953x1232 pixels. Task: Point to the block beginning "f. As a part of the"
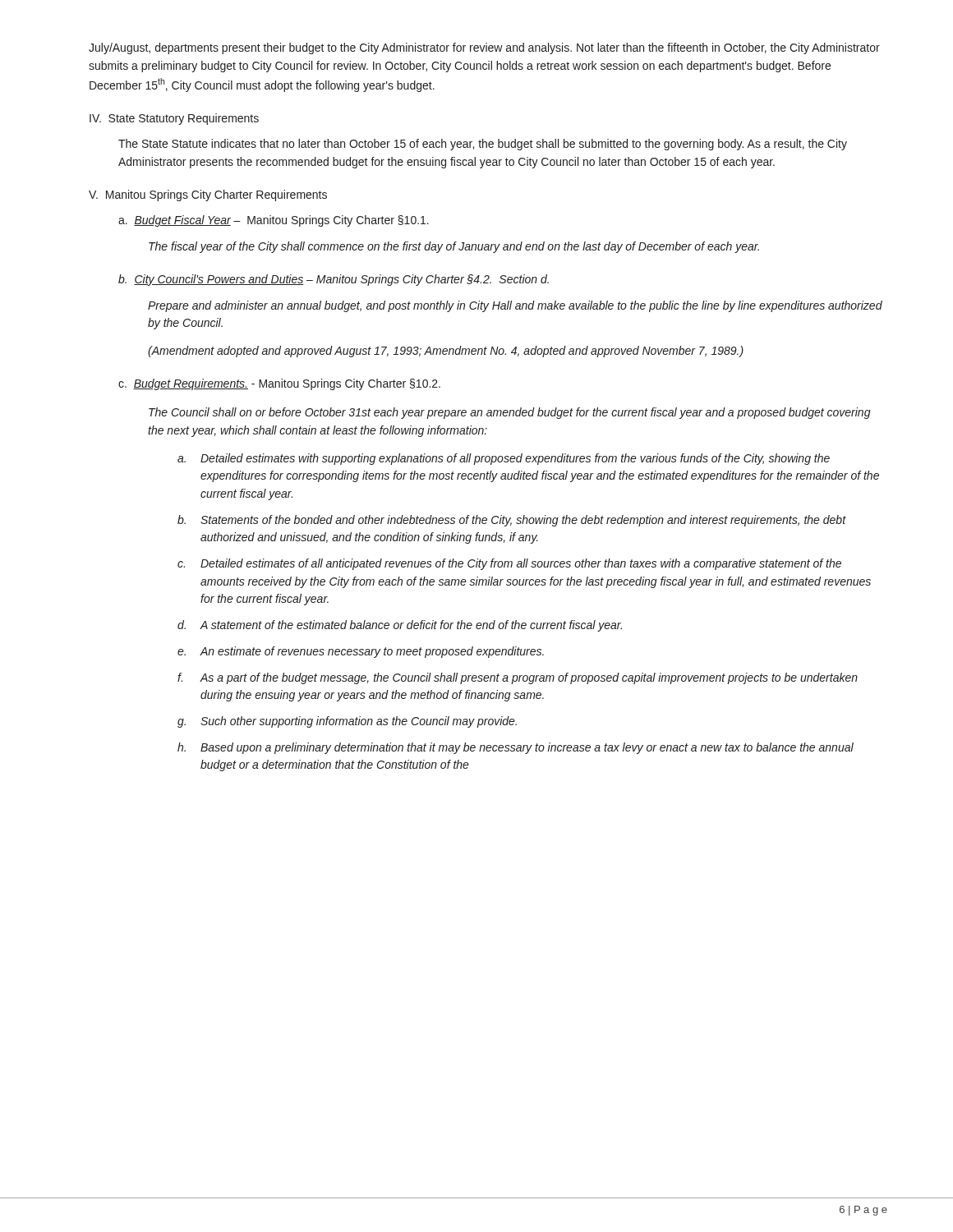(532, 687)
